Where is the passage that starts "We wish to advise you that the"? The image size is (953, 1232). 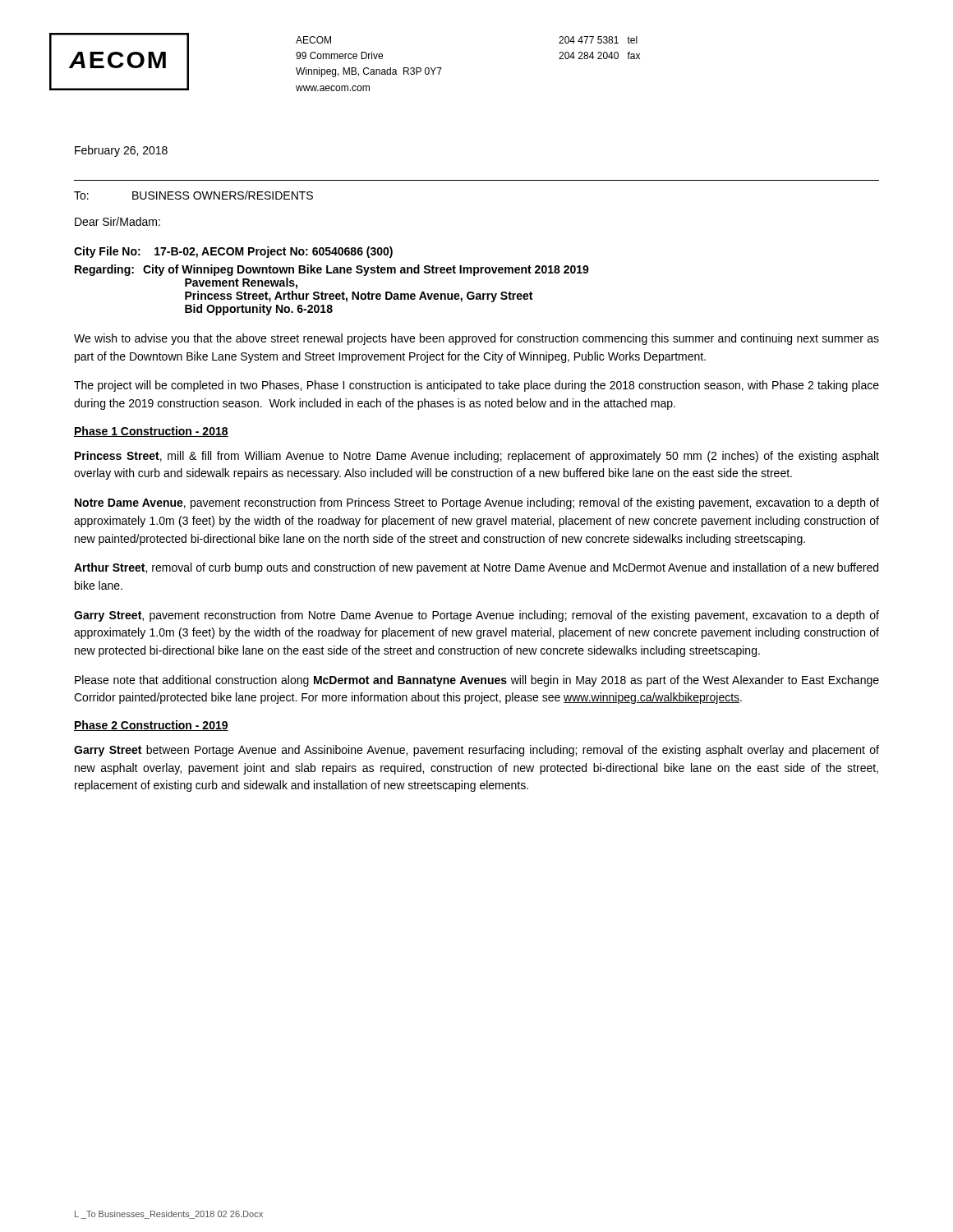[x=476, y=347]
